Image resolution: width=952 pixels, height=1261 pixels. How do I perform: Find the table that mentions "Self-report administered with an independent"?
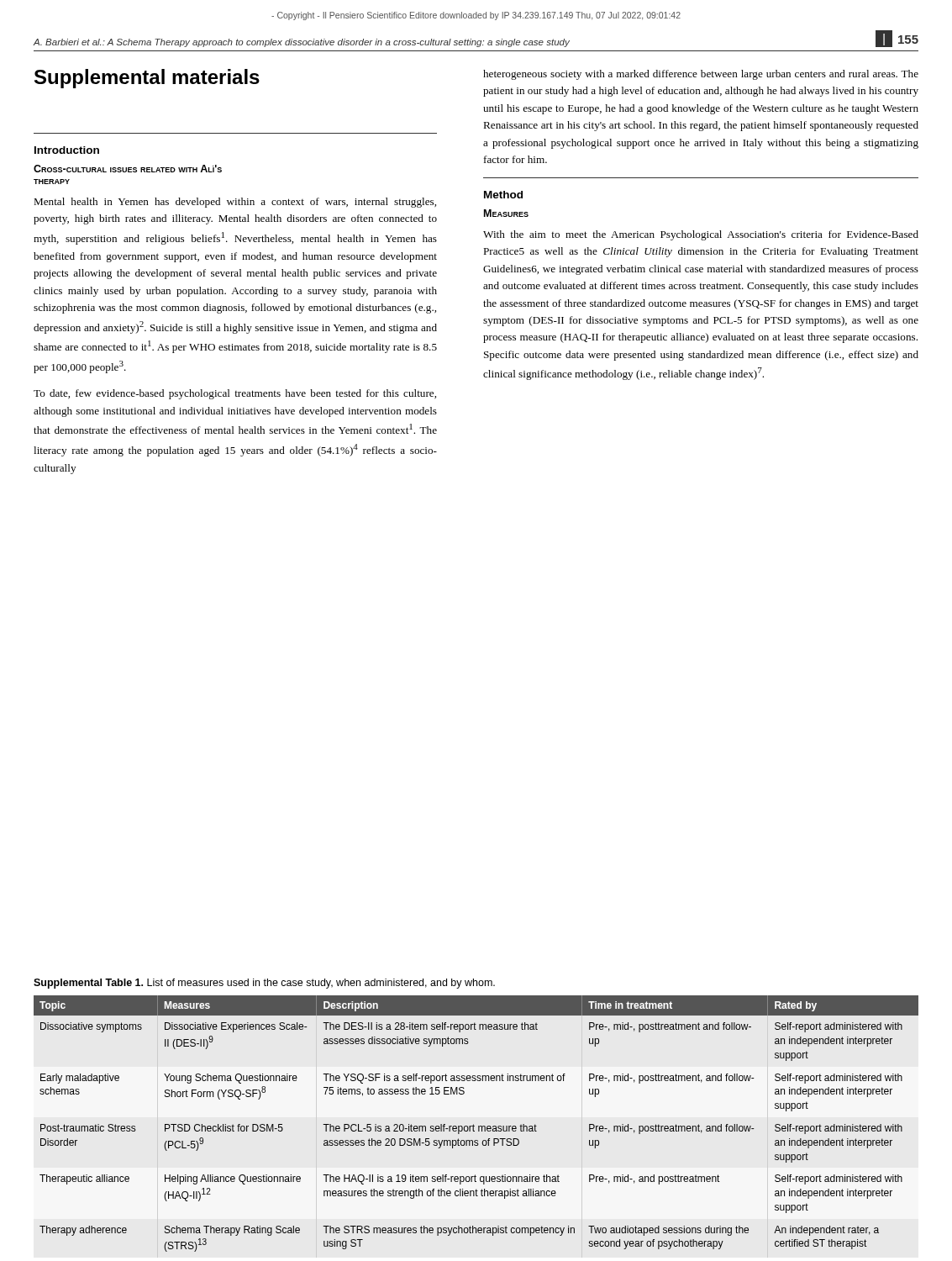[476, 1127]
